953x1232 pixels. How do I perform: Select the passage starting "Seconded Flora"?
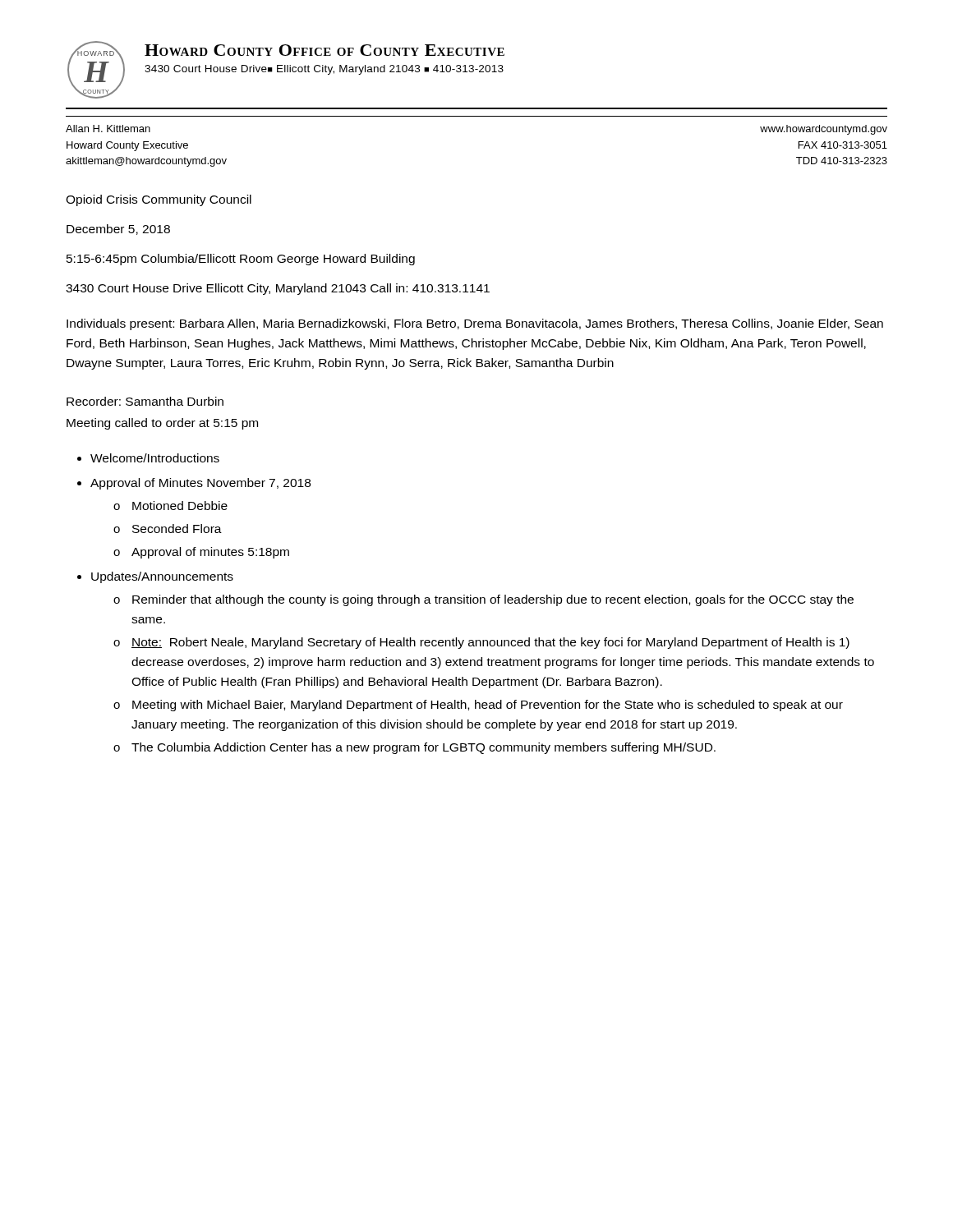(176, 529)
